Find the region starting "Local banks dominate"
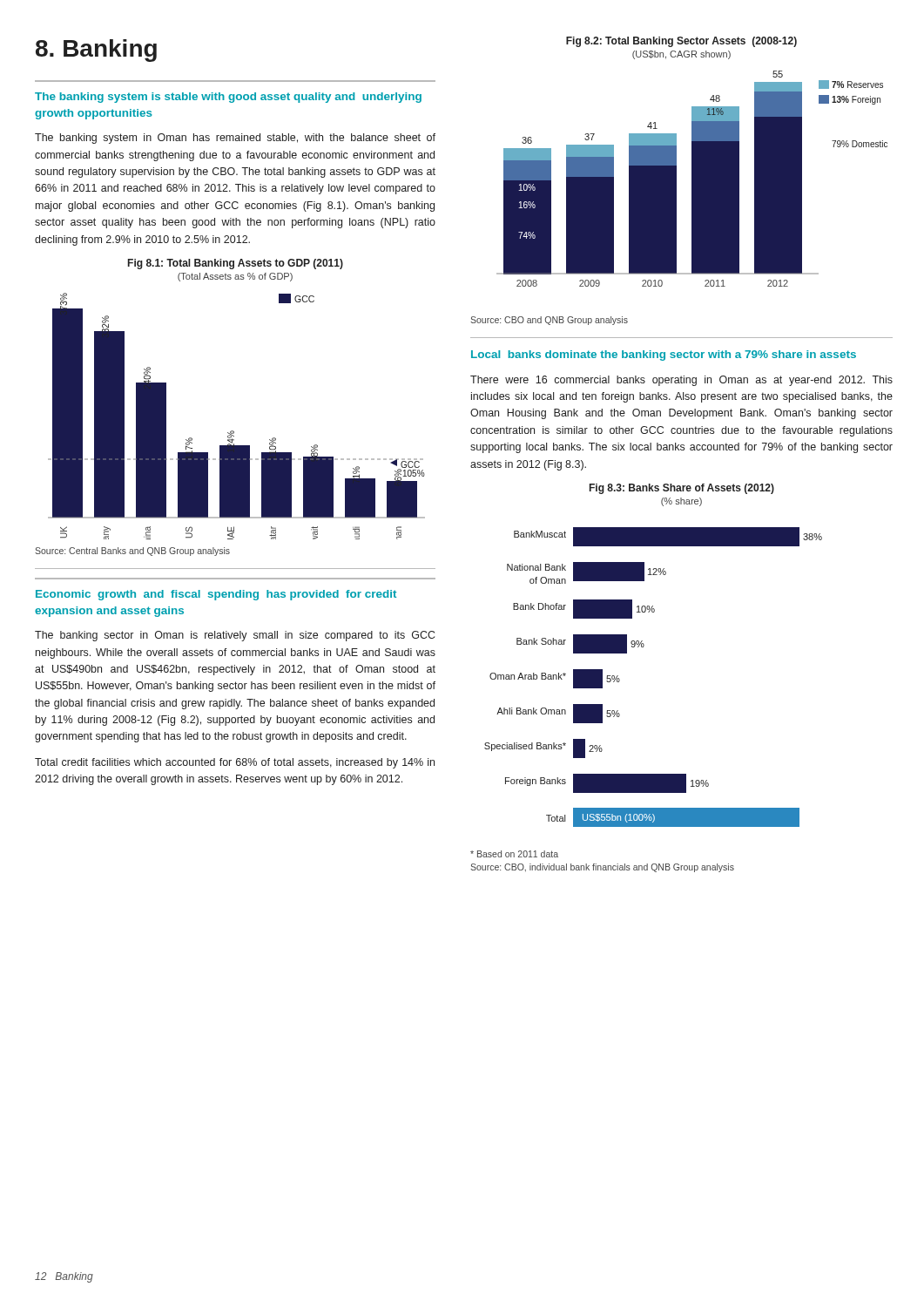The width and height of the screenshot is (924, 1307). point(663,354)
